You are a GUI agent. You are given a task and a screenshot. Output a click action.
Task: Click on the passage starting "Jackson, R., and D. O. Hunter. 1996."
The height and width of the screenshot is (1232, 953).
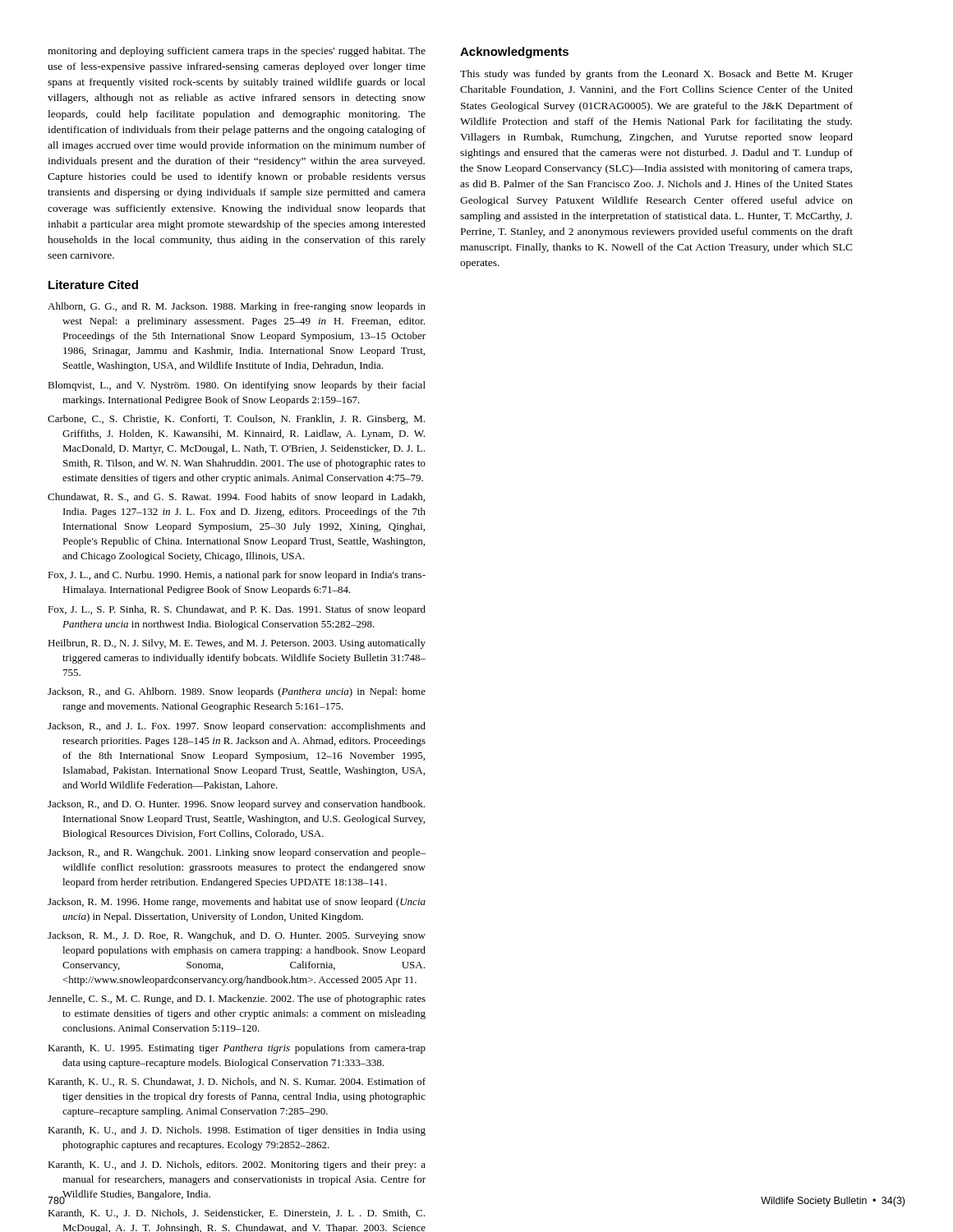coord(237,818)
